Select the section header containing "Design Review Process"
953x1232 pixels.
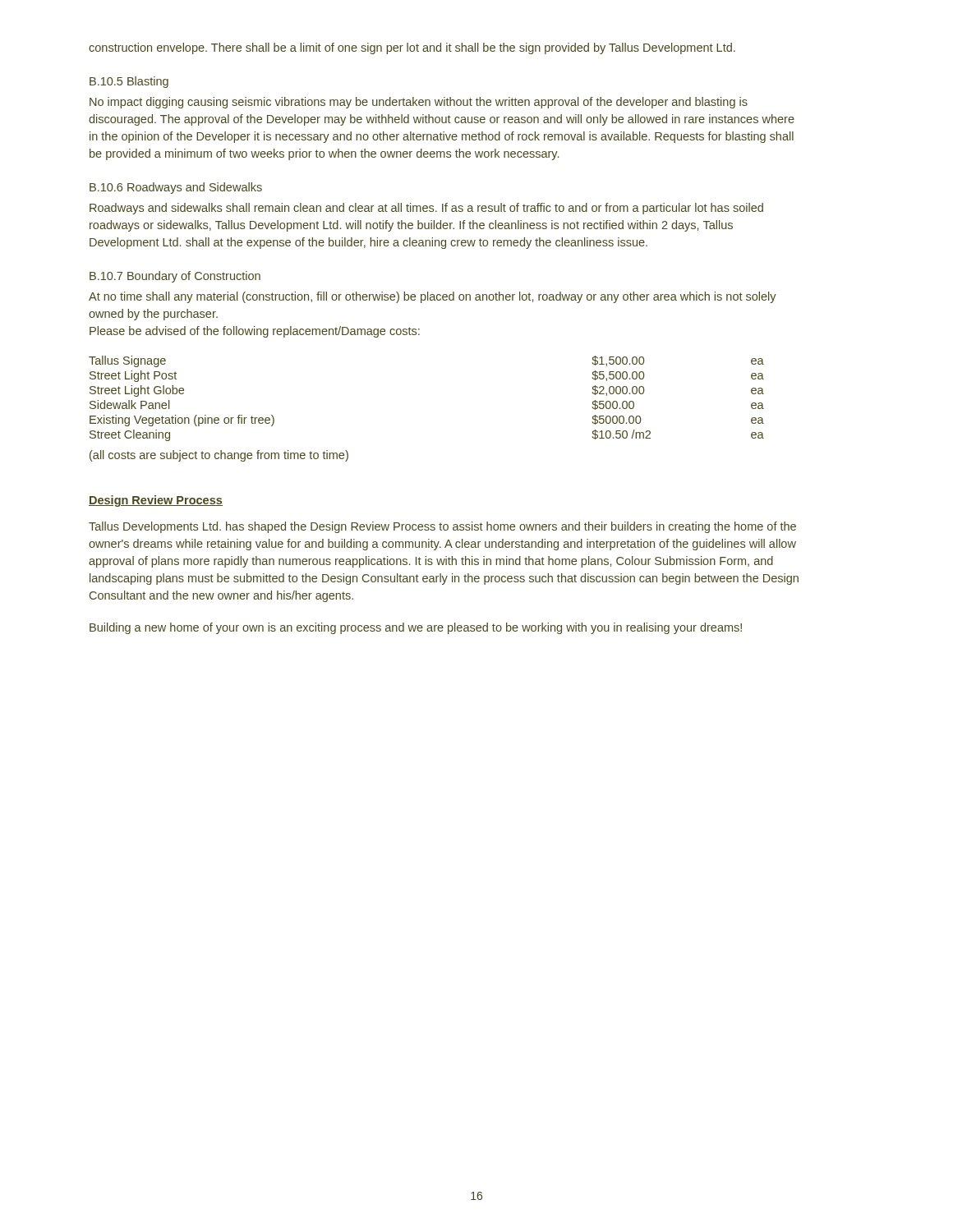[156, 500]
